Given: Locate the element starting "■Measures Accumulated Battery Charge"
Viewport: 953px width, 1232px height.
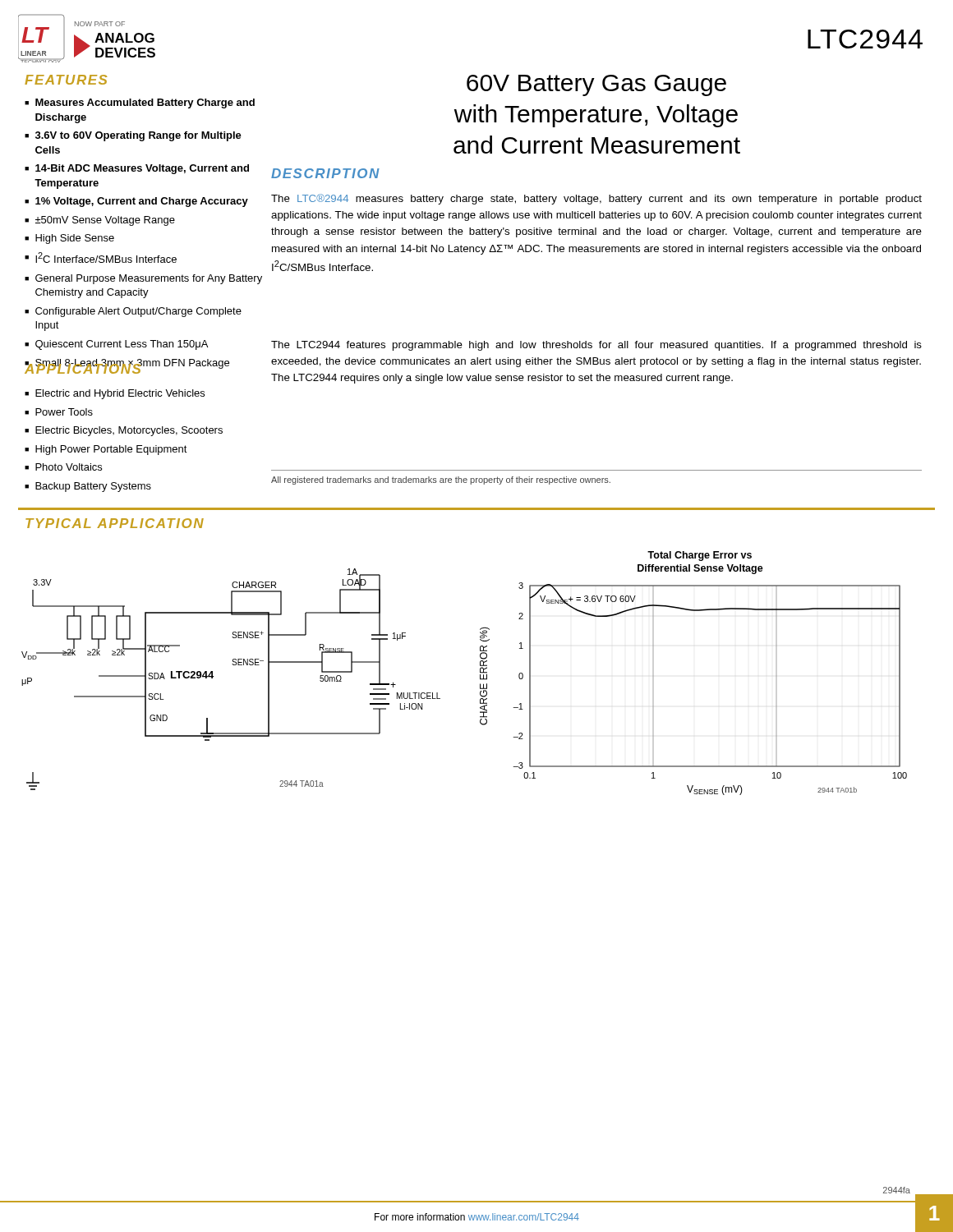Looking at the screenshot, I should (x=146, y=110).
